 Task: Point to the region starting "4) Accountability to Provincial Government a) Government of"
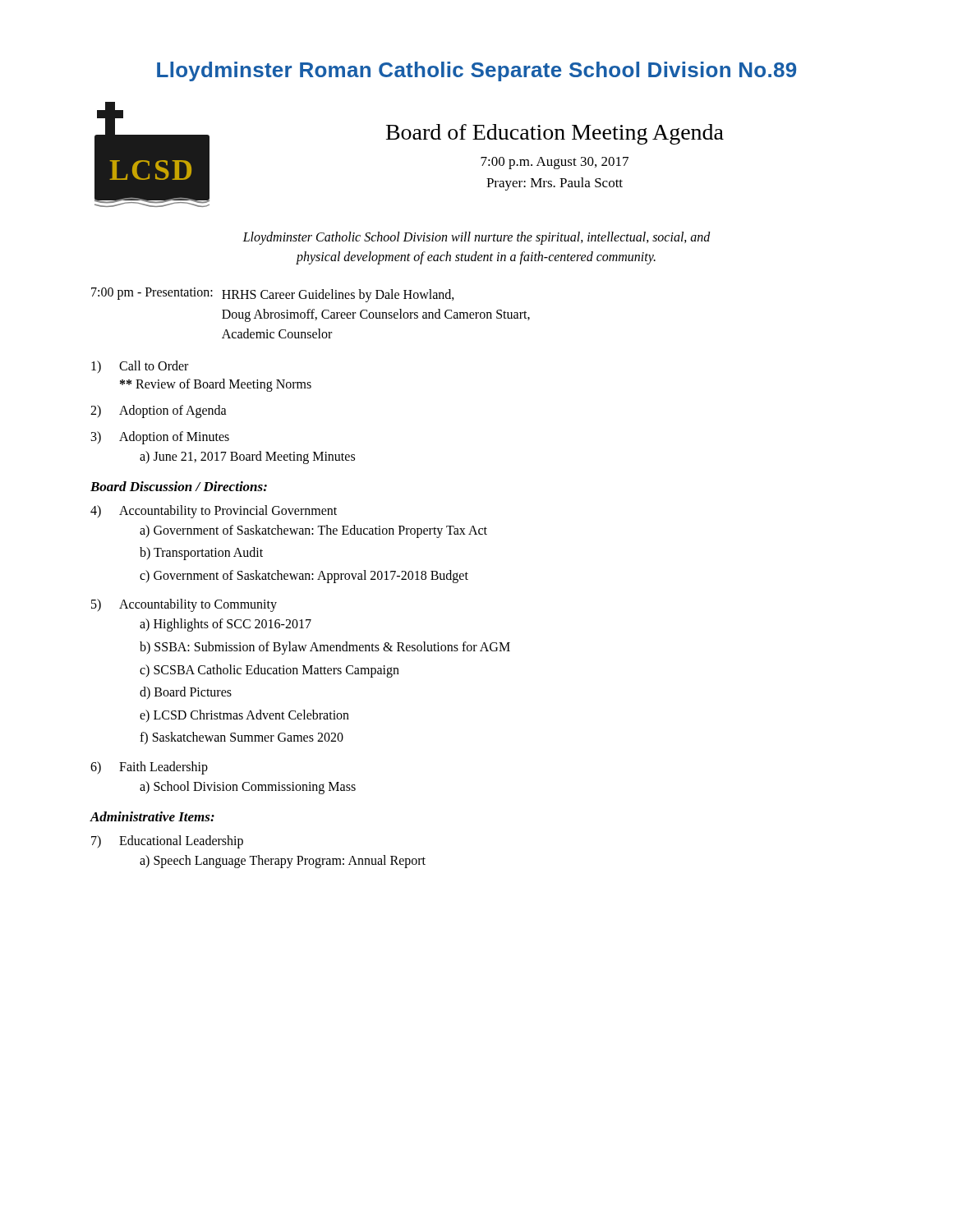[476, 545]
